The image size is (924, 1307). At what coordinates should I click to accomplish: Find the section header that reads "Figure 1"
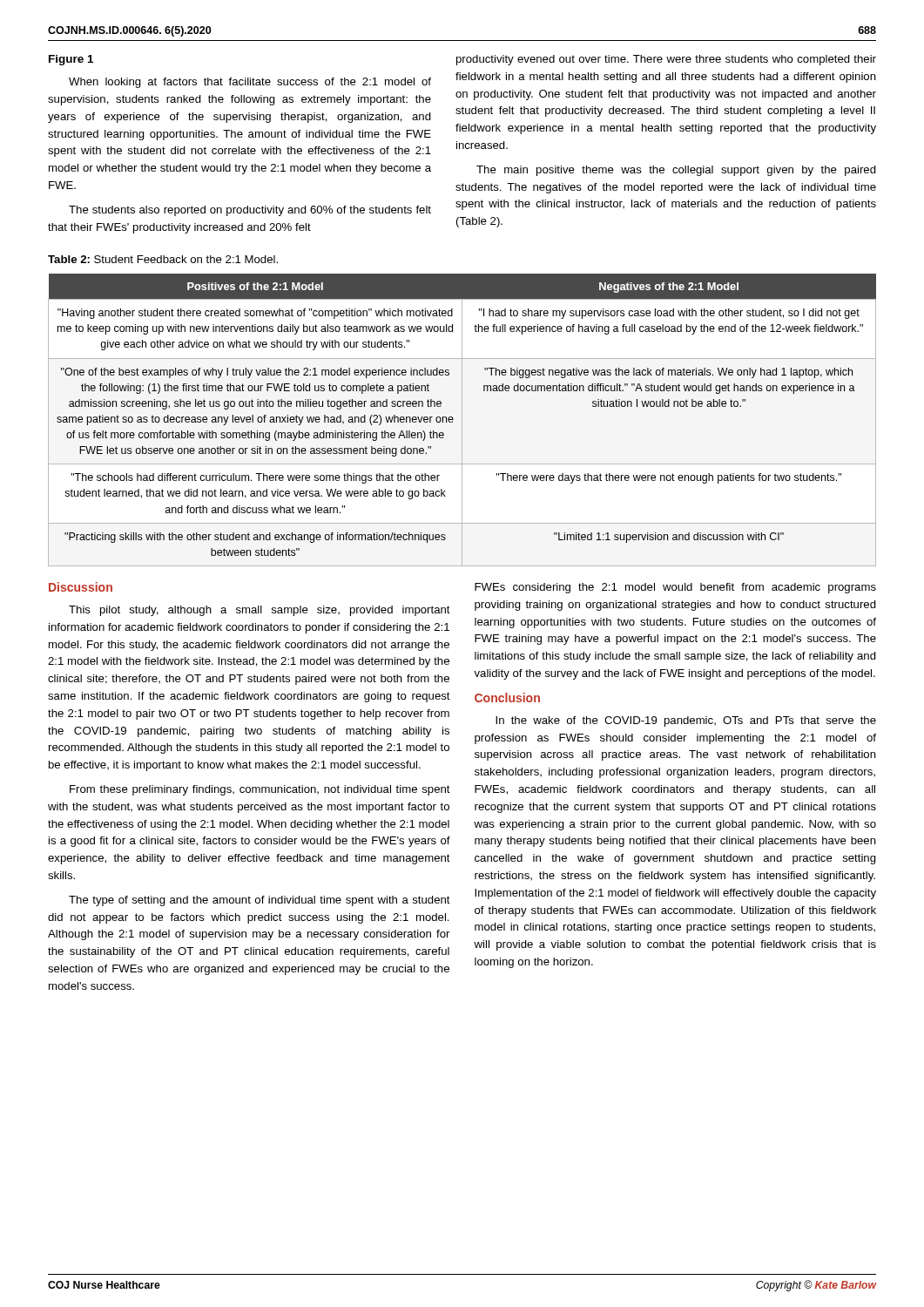coord(71,59)
